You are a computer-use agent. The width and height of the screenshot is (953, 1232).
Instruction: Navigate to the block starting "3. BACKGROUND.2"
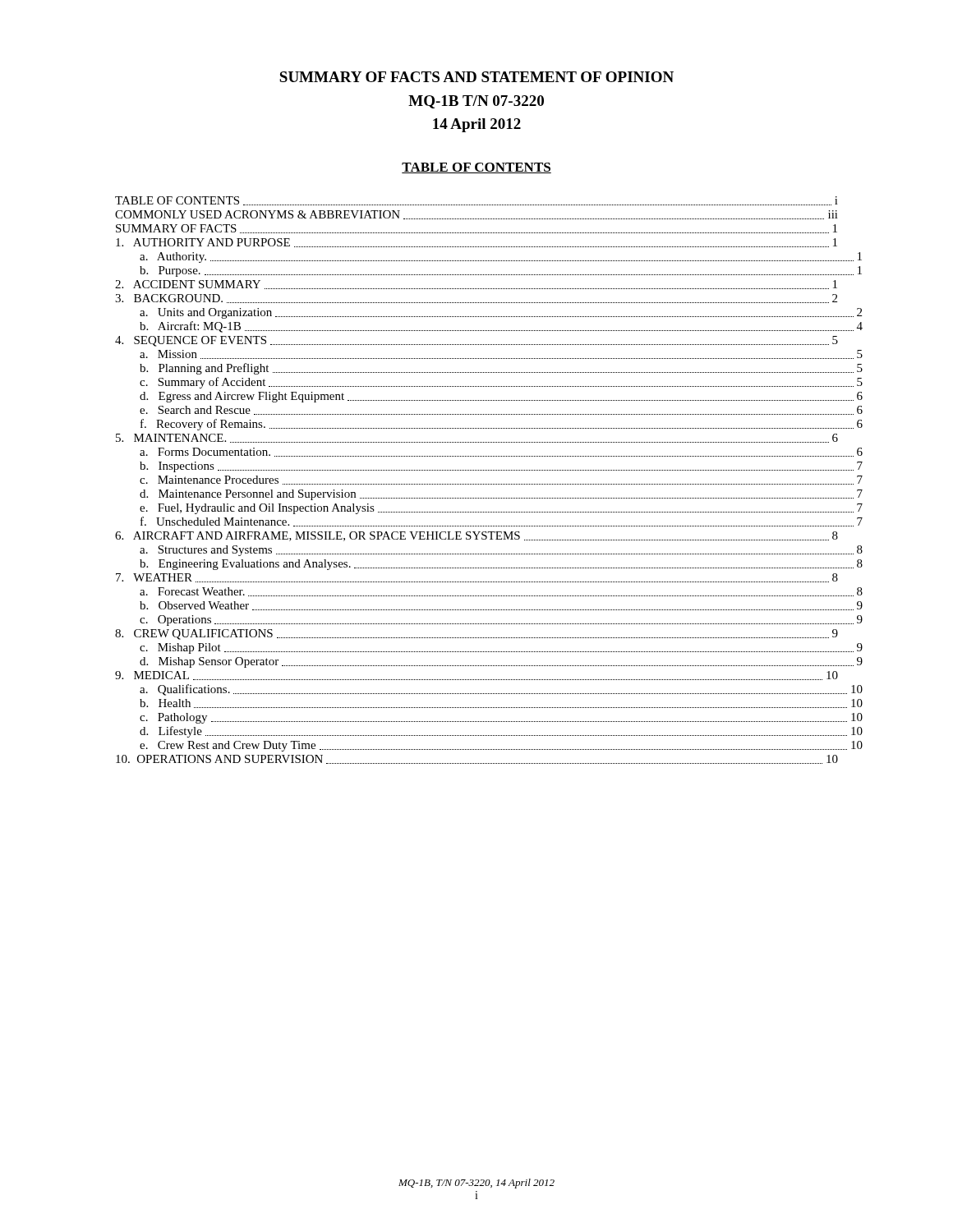click(x=476, y=298)
